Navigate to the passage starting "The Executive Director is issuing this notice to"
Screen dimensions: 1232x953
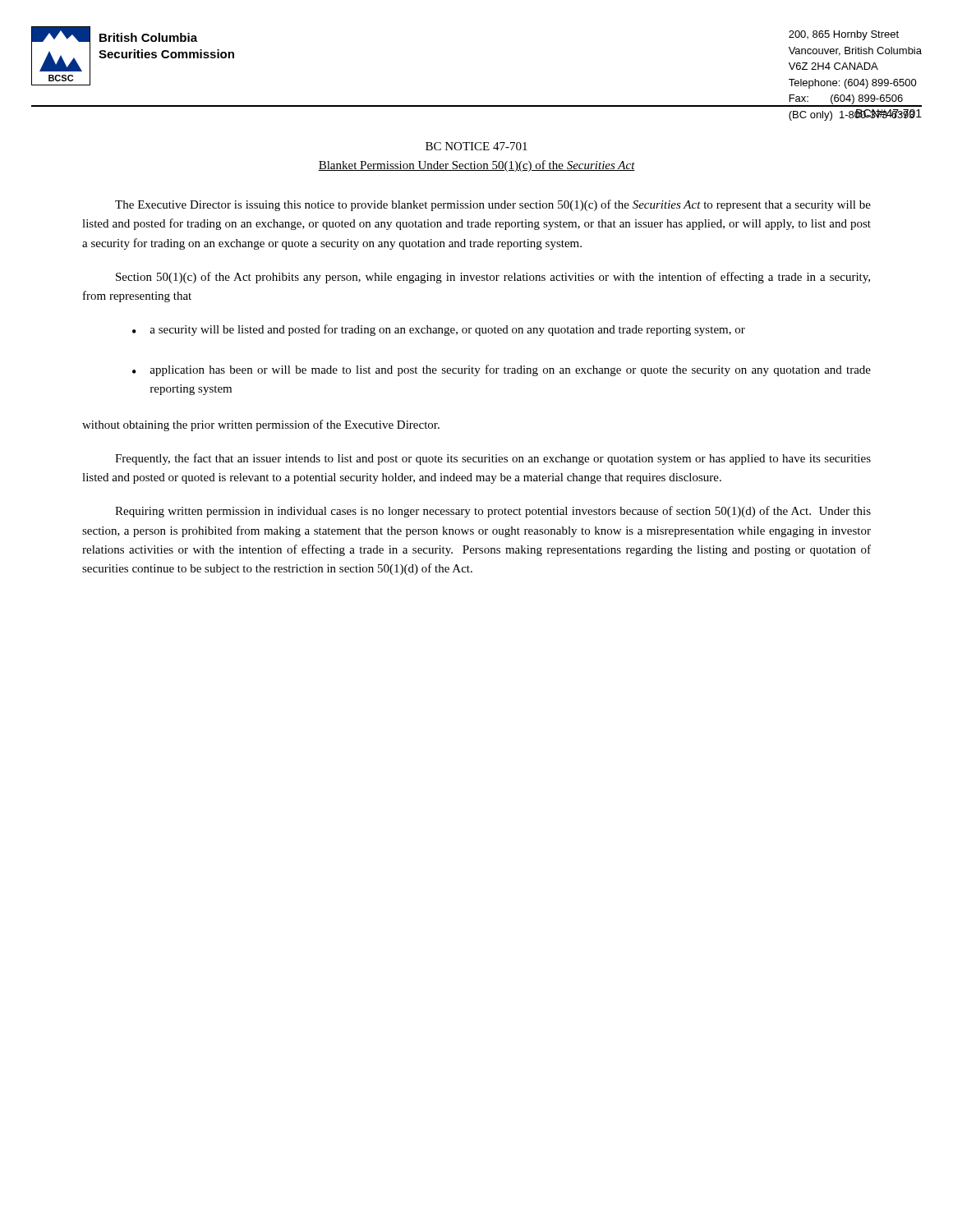476,224
